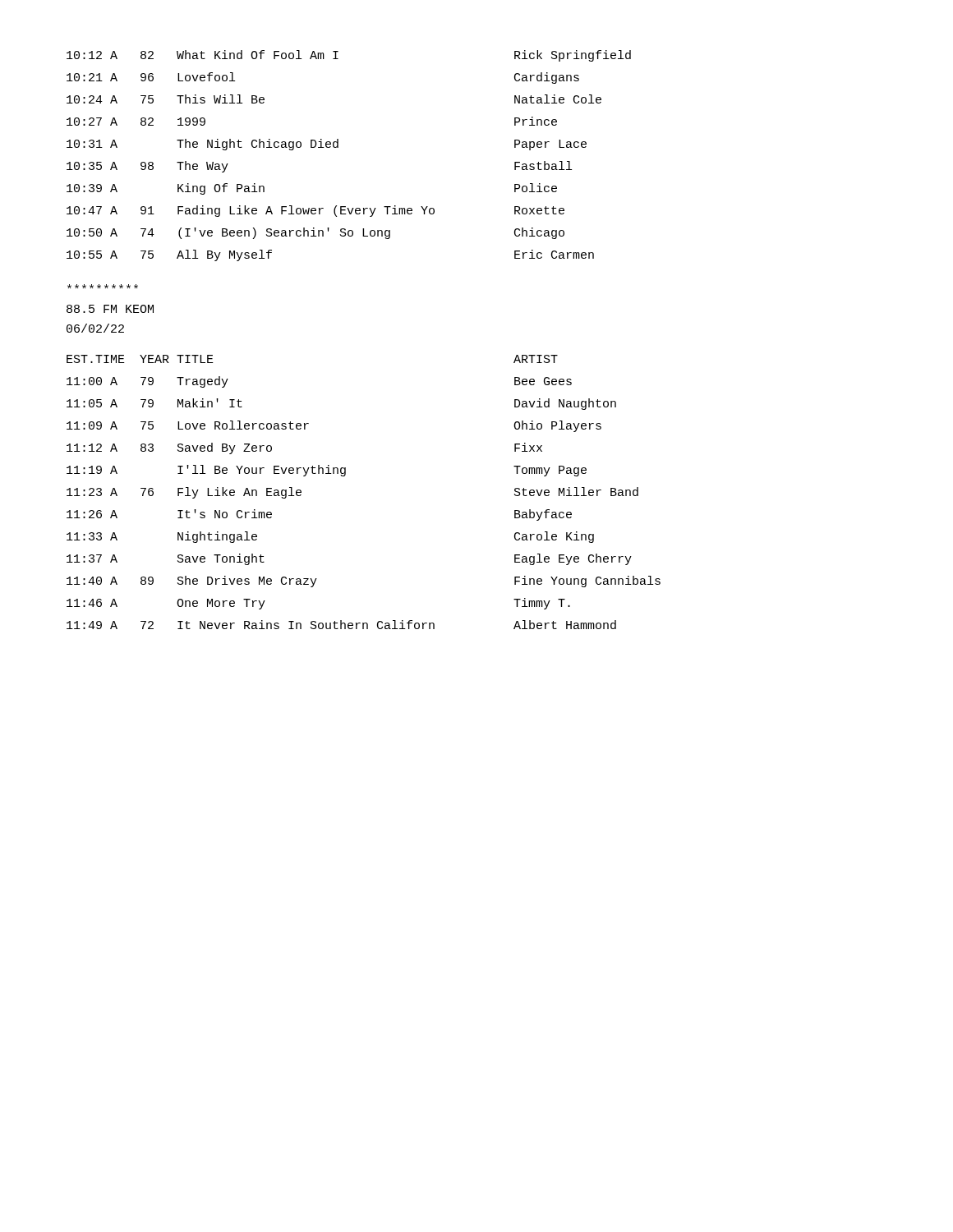
Task: Click the passage that begins "11:09 A 75"
Action: pyautogui.click(x=92, y=426)
